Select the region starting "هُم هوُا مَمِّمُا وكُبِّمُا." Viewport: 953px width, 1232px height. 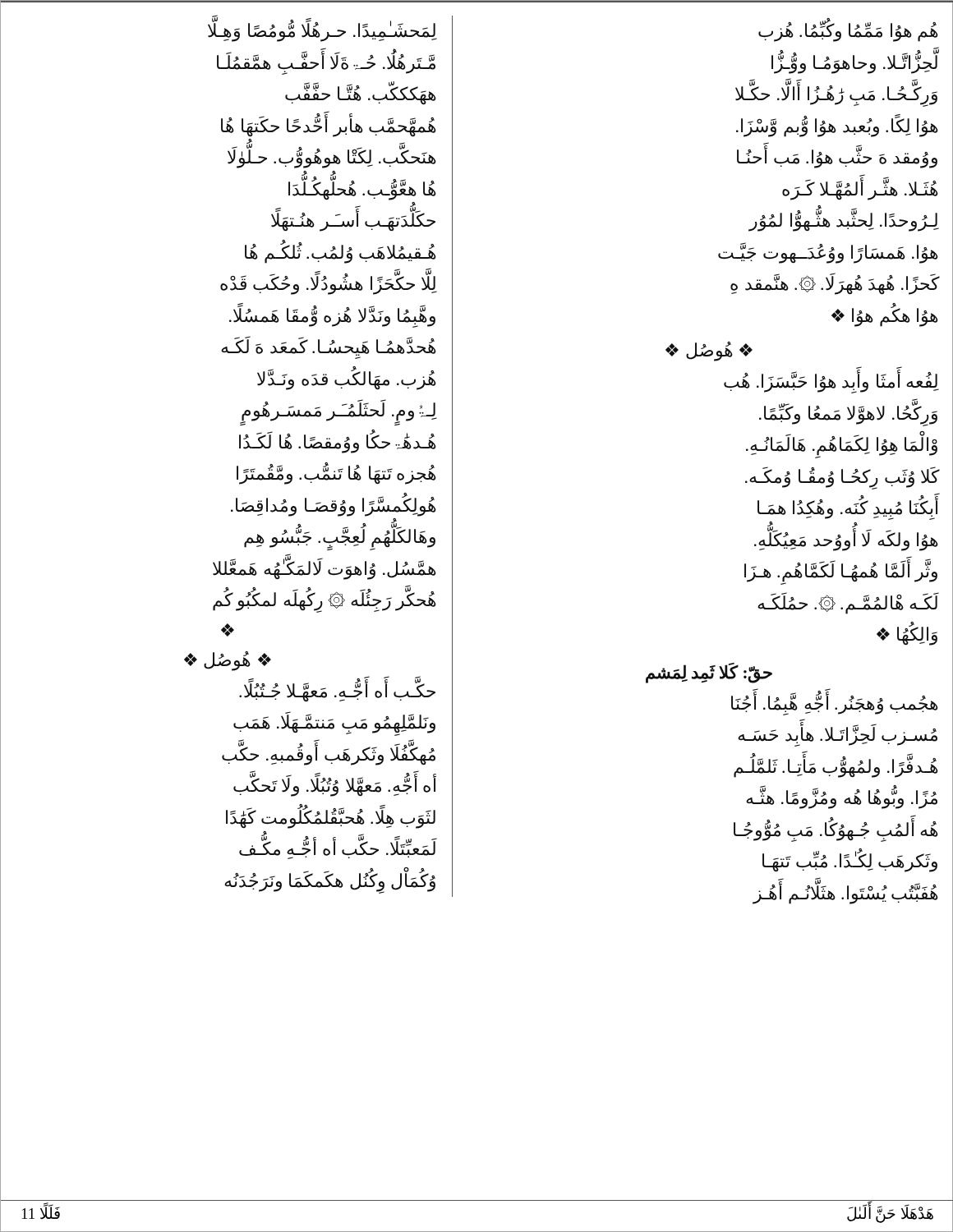(x=828, y=173)
